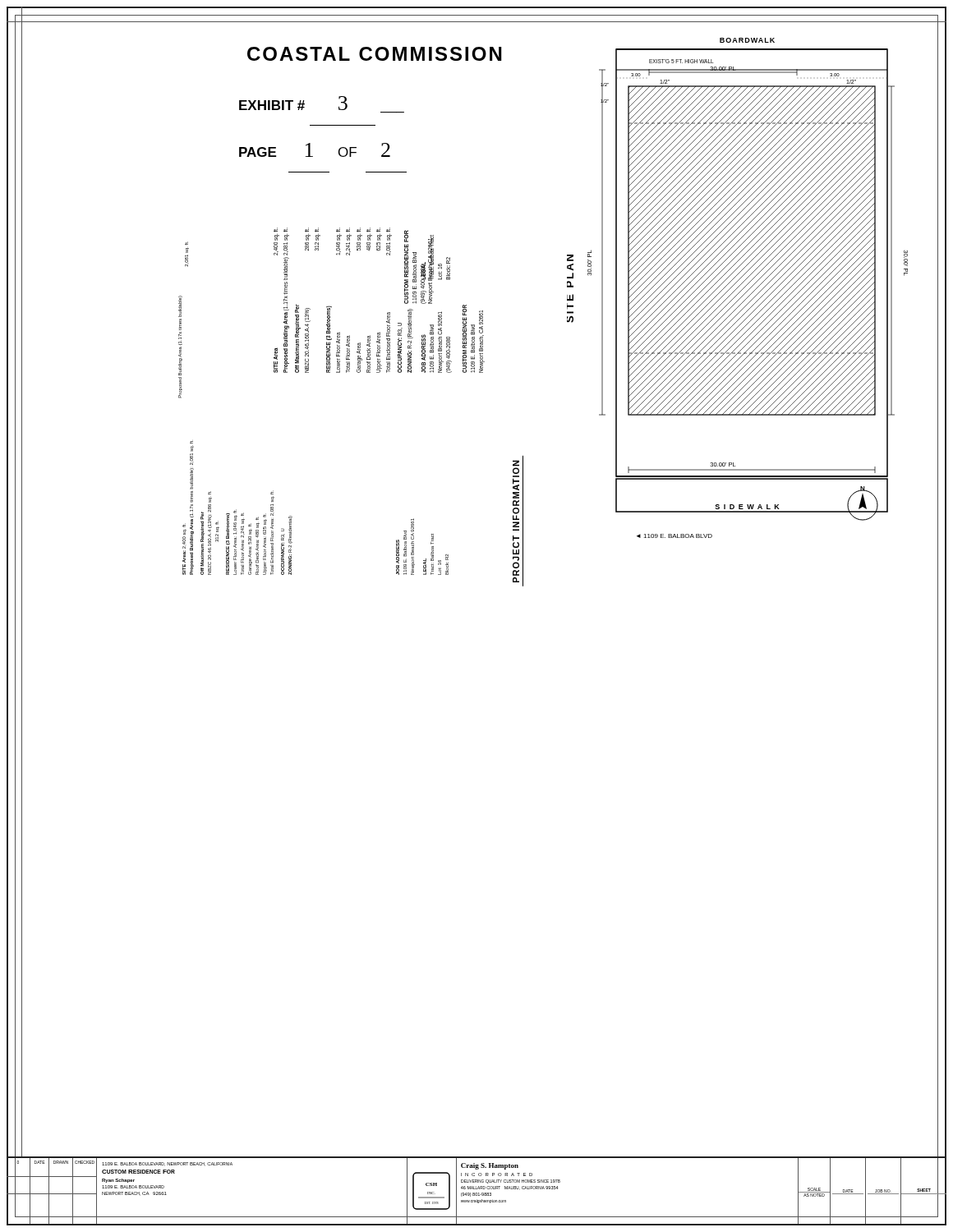Select the engineering diagram
The width and height of the screenshot is (953, 1232).
point(748,287)
